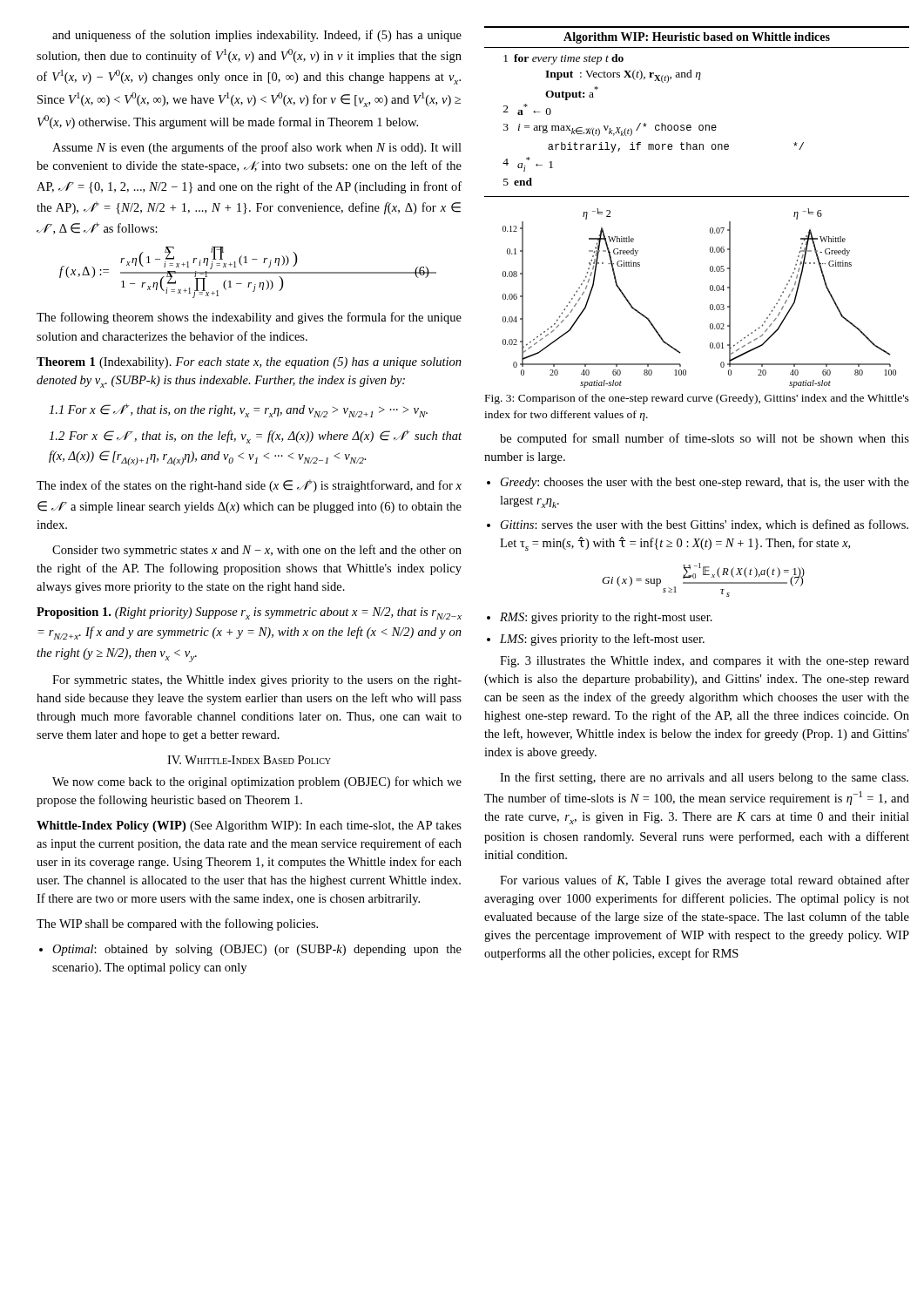
Task: Find the block on this page that starts "Theorem 1 (Indexability). For each state x, the"
Action: (249, 410)
